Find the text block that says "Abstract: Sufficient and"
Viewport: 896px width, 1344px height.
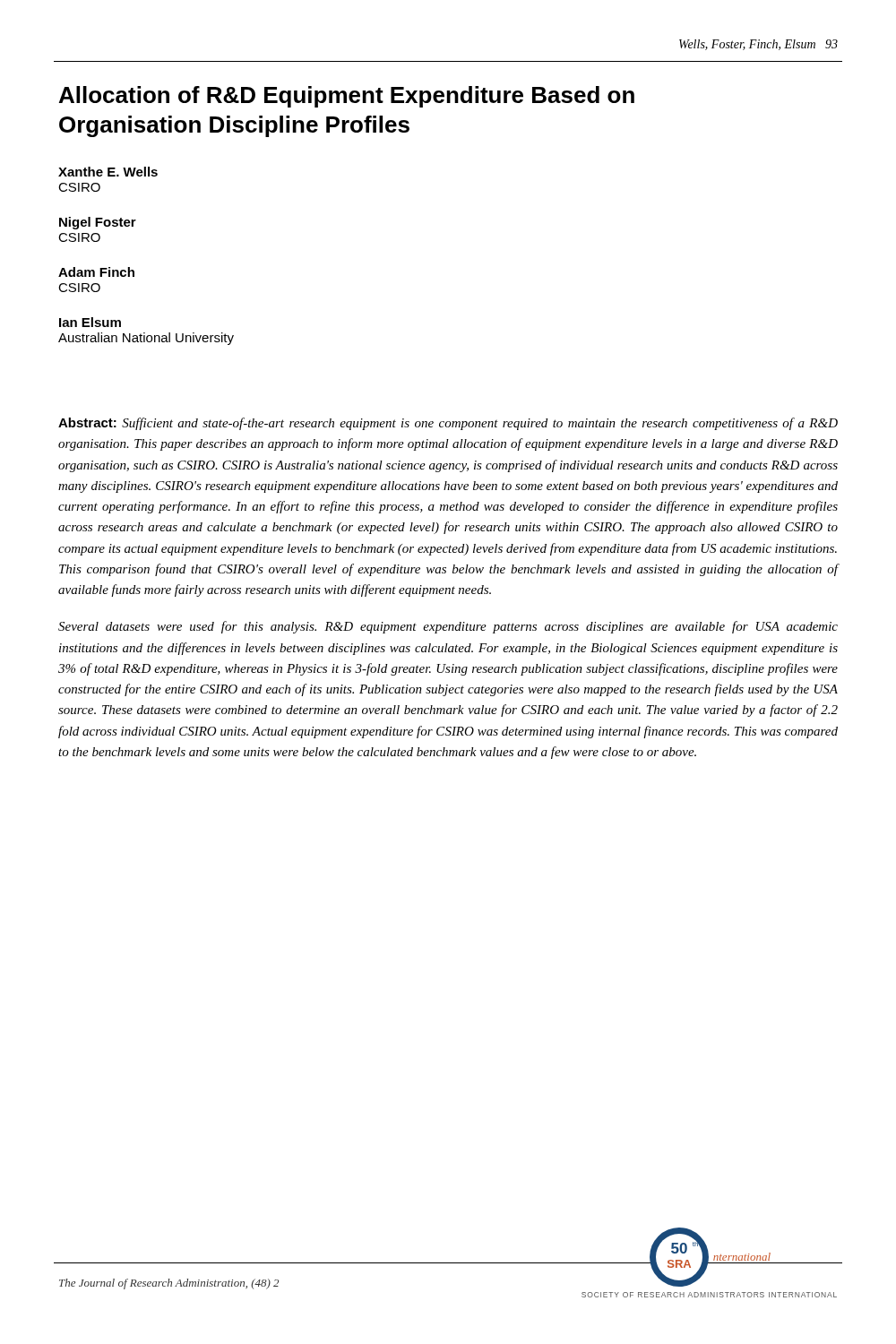(x=448, y=506)
